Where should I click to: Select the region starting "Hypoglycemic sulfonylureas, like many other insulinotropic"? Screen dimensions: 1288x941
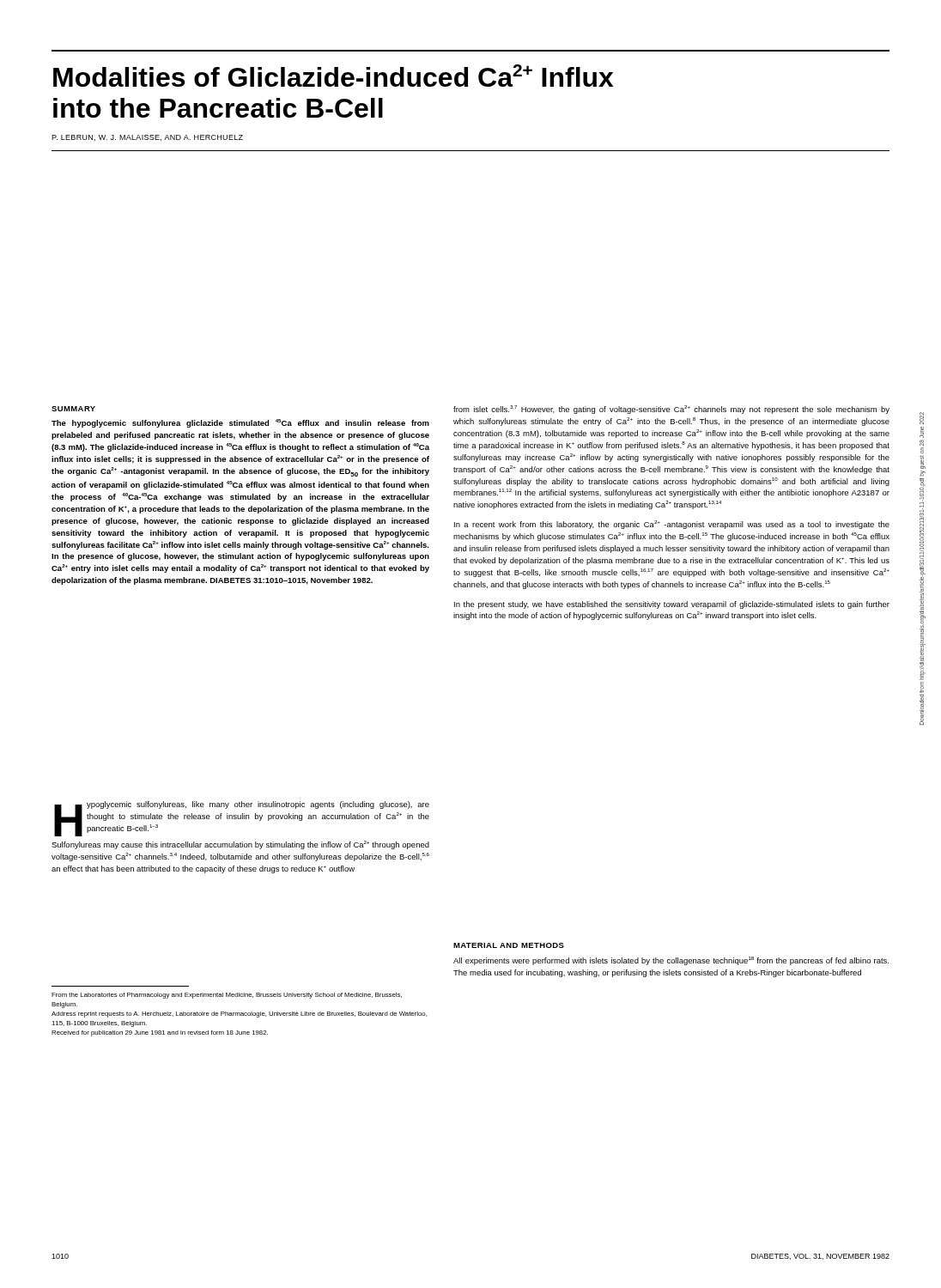pos(240,836)
